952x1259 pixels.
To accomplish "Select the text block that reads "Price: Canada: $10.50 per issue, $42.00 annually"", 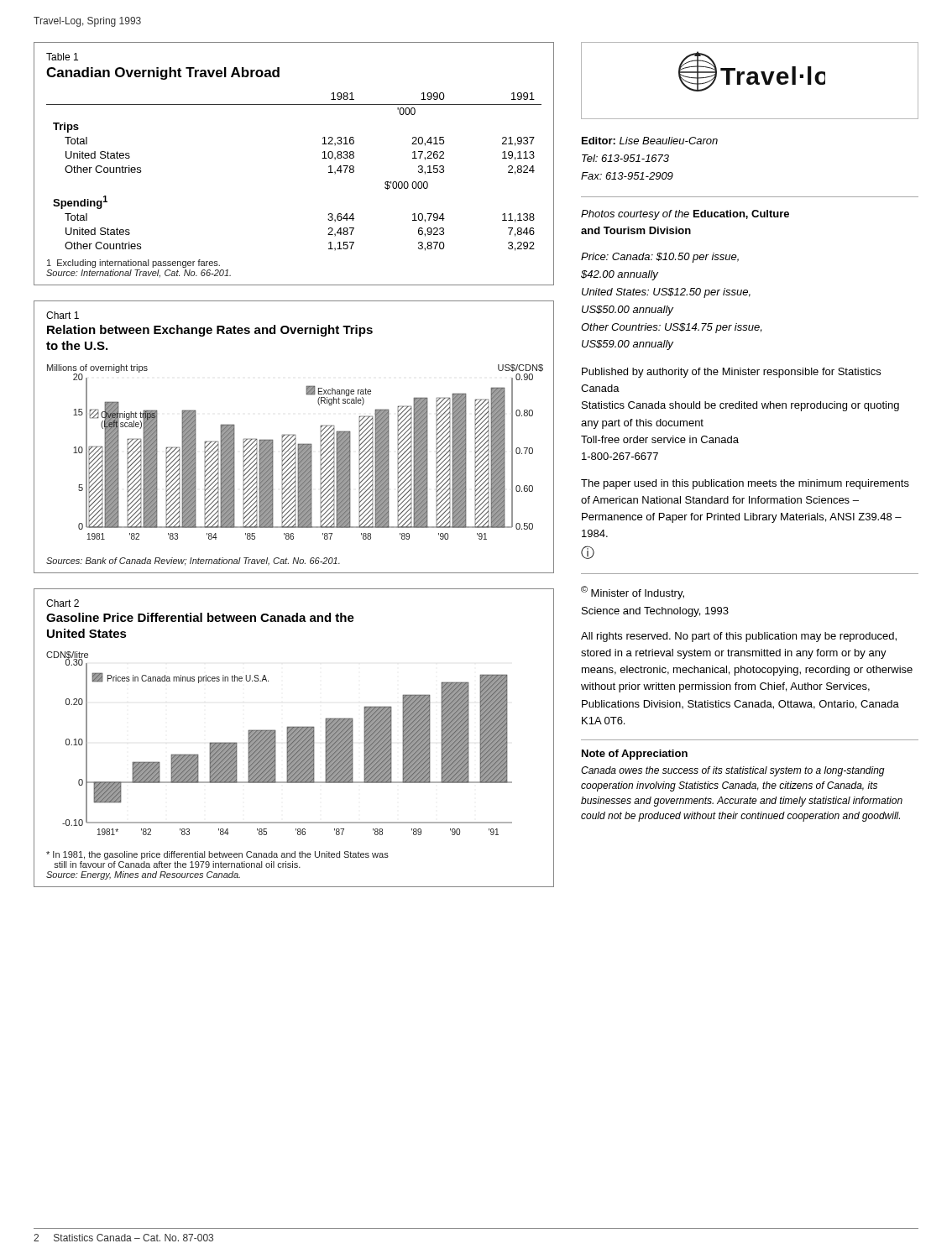I will point(672,300).
